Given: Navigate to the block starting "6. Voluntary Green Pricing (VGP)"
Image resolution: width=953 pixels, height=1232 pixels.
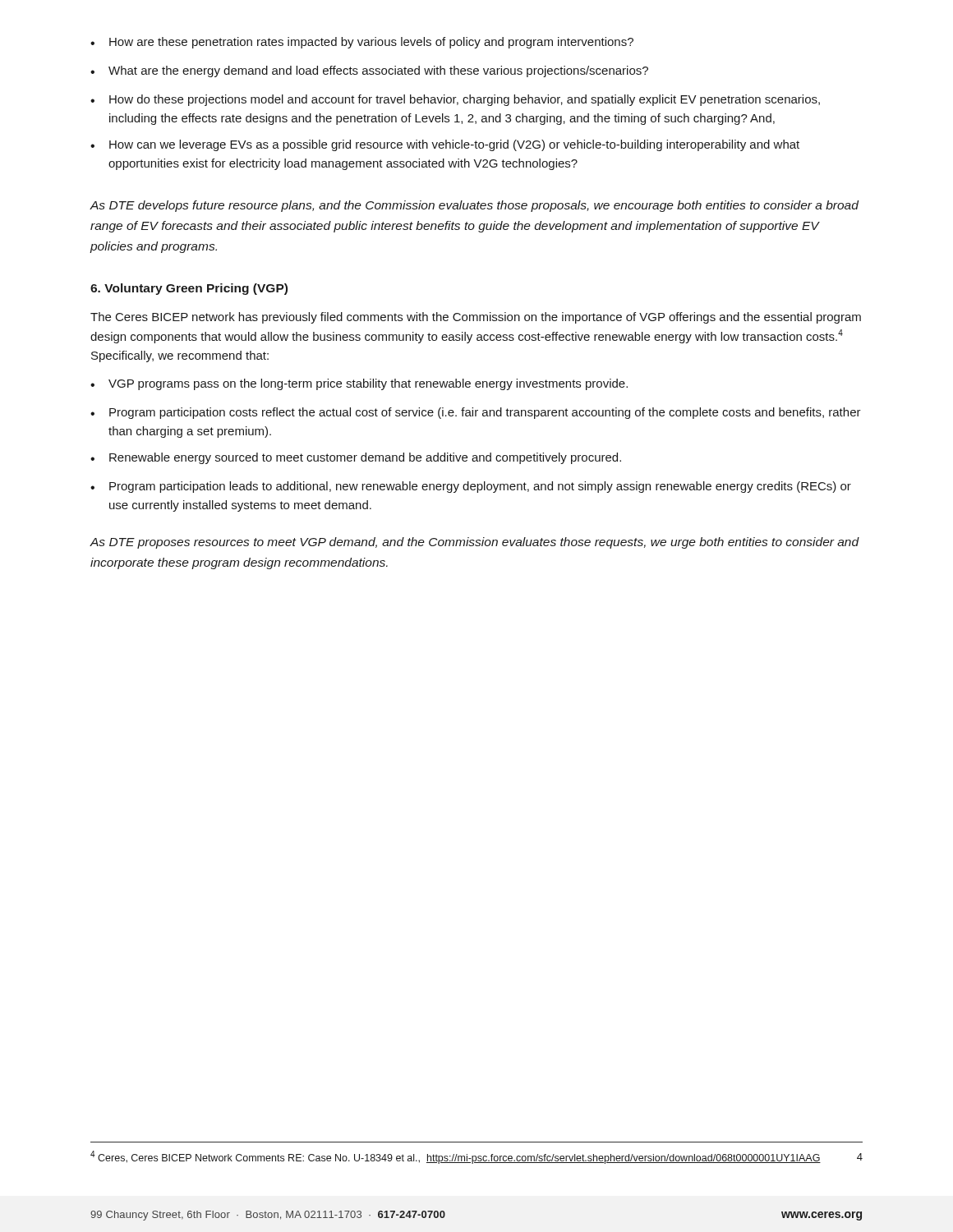Looking at the screenshot, I should click(189, 288).
